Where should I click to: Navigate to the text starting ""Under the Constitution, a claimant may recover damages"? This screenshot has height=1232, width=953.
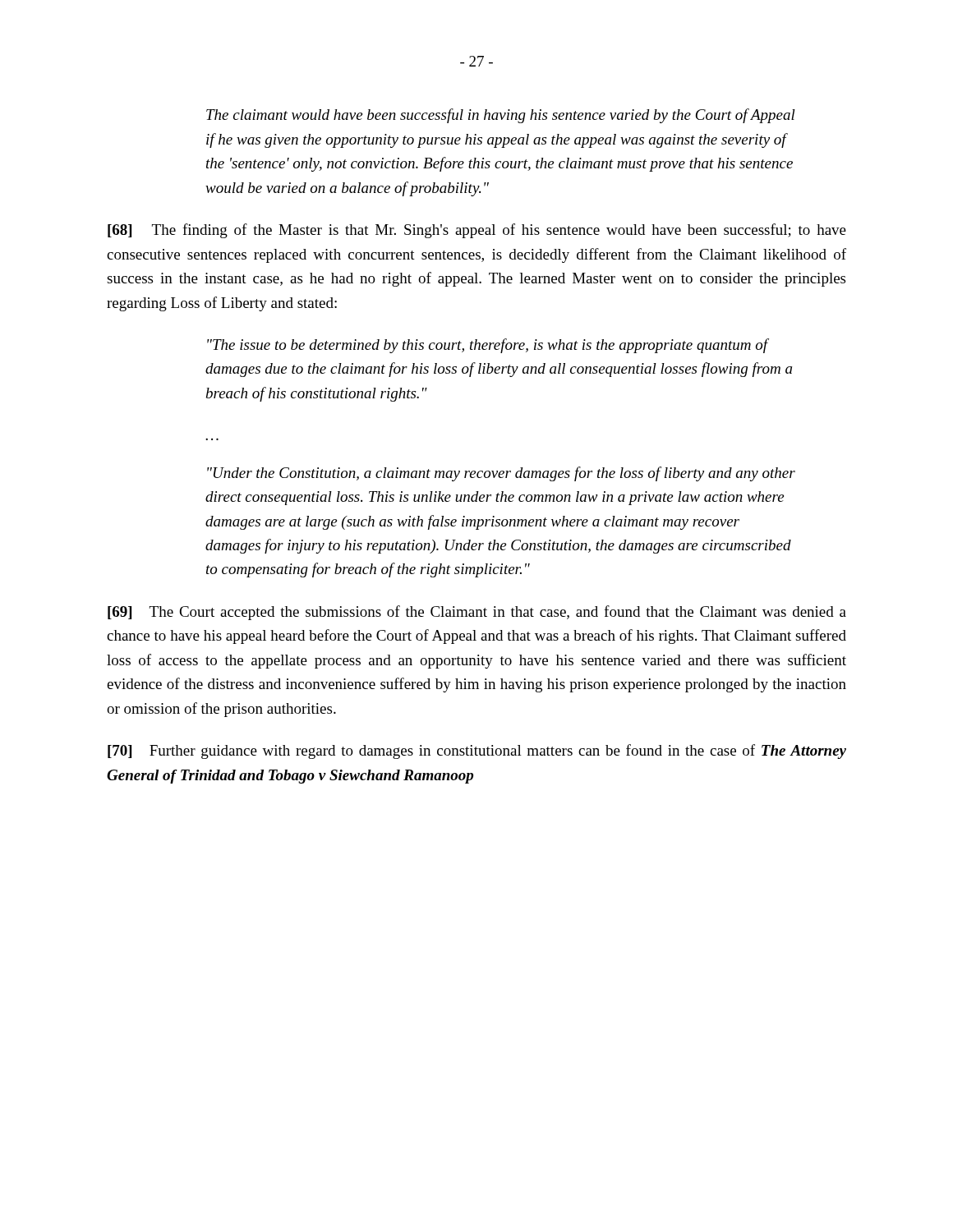(500, 521)
